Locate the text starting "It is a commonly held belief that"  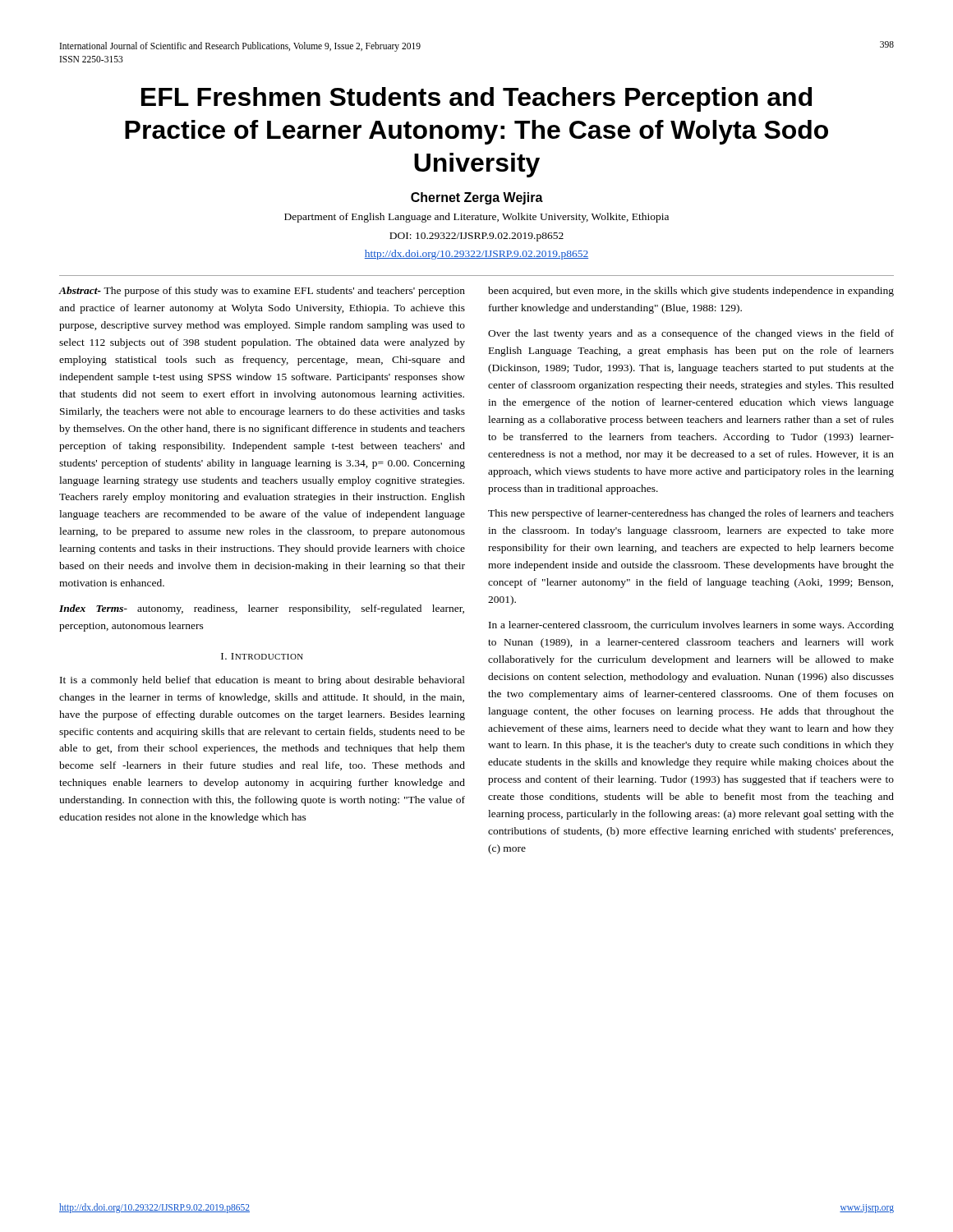pos(262,748)
